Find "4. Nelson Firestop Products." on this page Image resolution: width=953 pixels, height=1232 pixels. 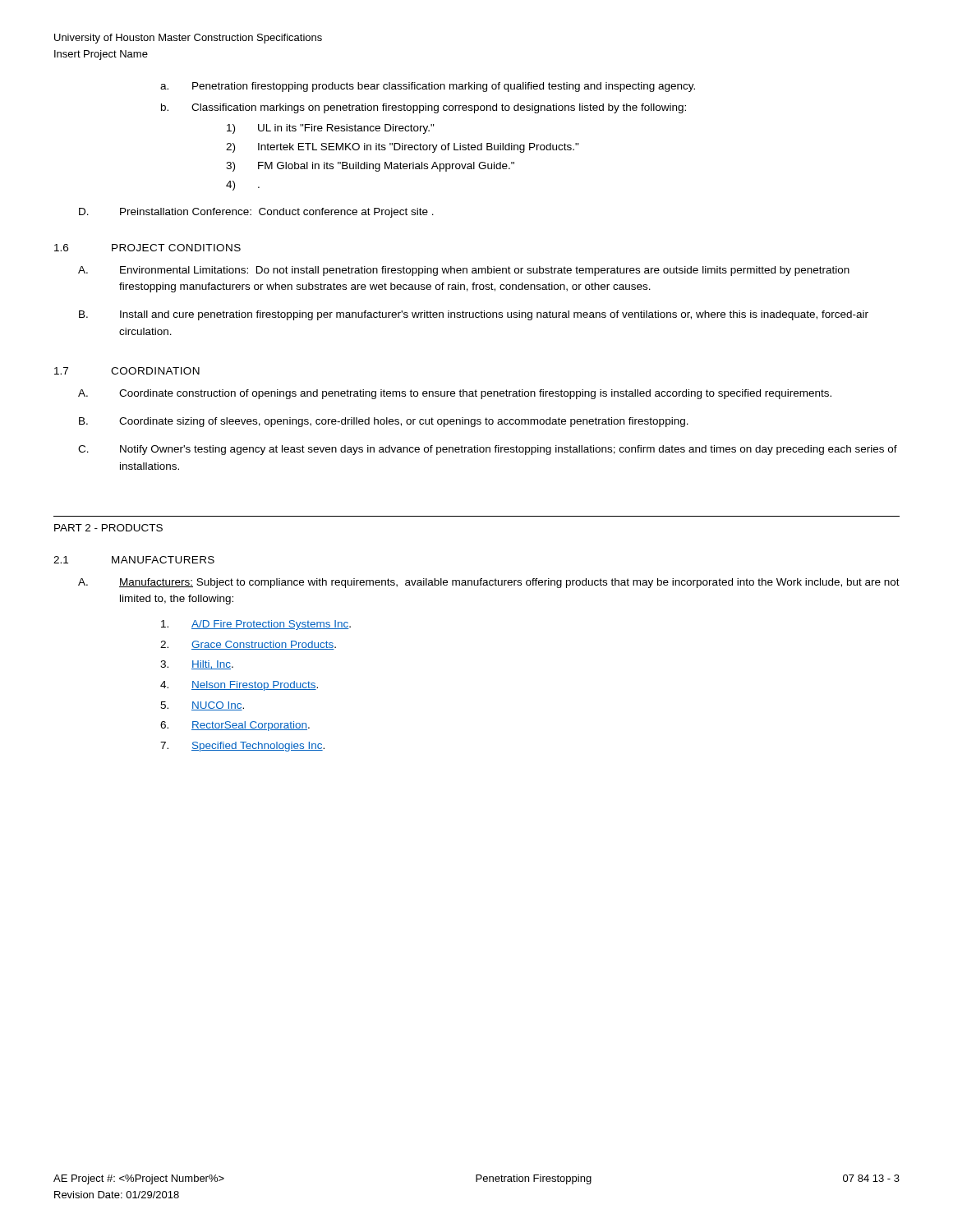pos(240,685)
